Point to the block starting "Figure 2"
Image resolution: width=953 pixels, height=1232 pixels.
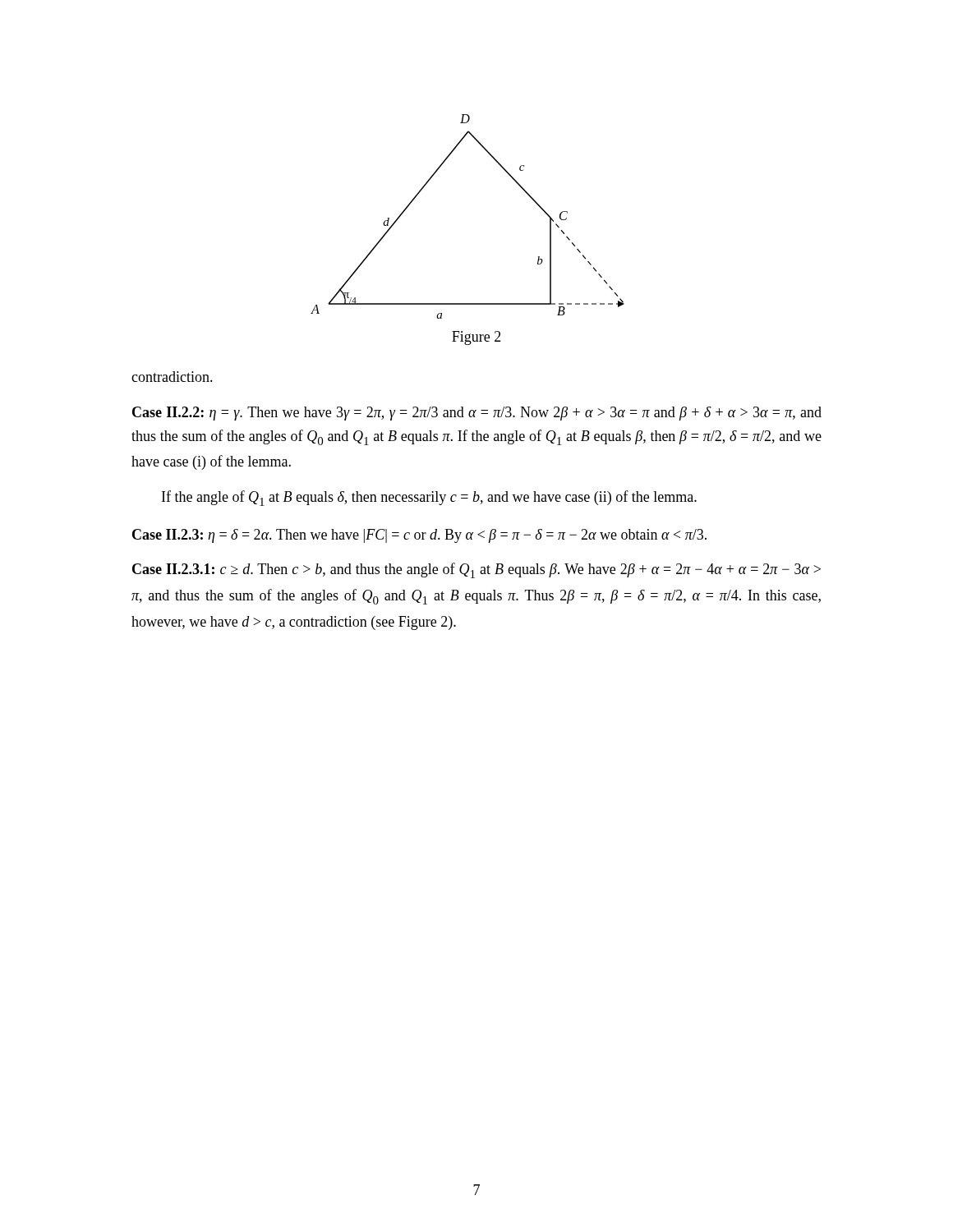coord(476,337)
